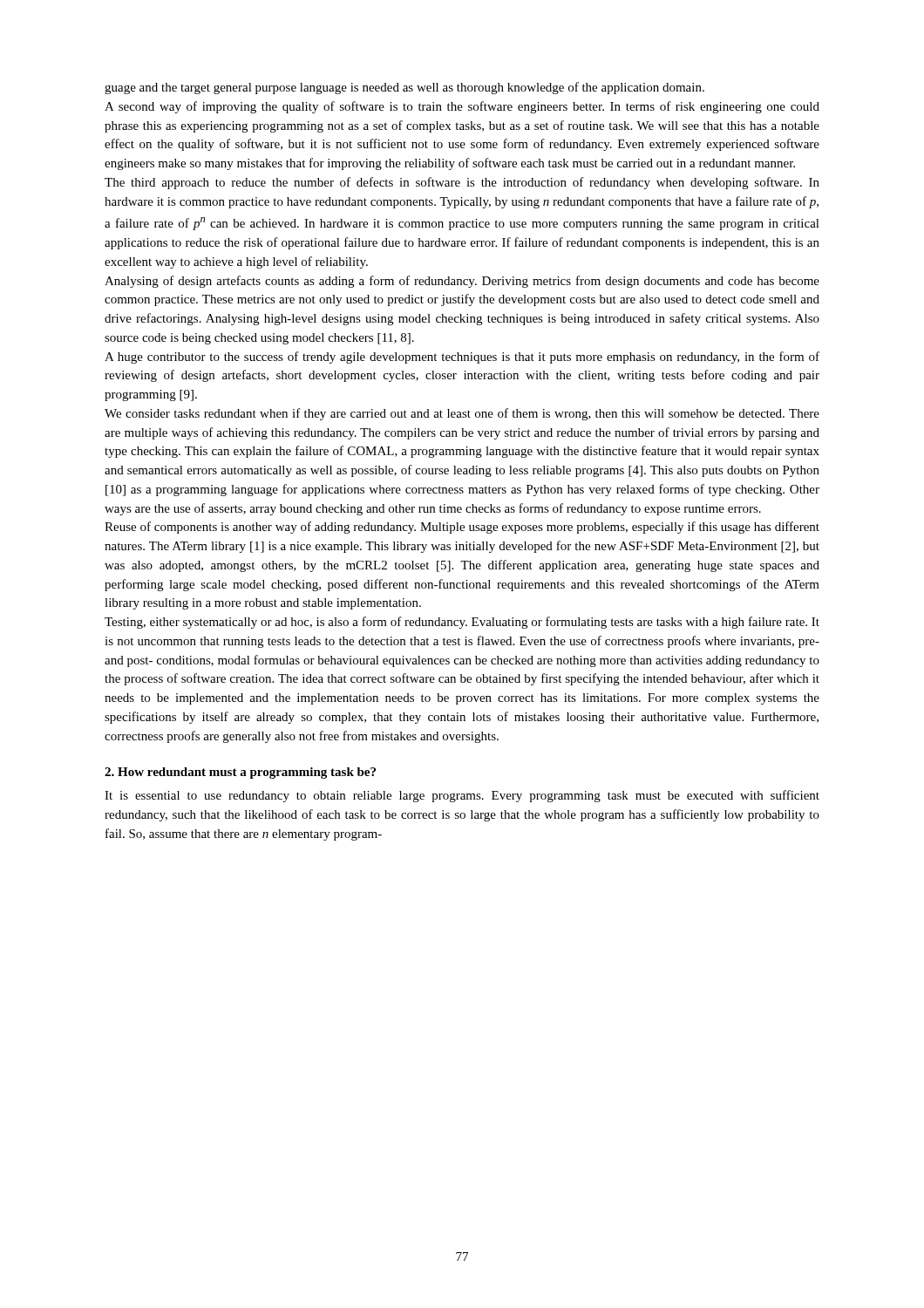924x1308 pixels.
Task: Locate the text block containing "Reuse of components is another"
Action: click(462, 566)
